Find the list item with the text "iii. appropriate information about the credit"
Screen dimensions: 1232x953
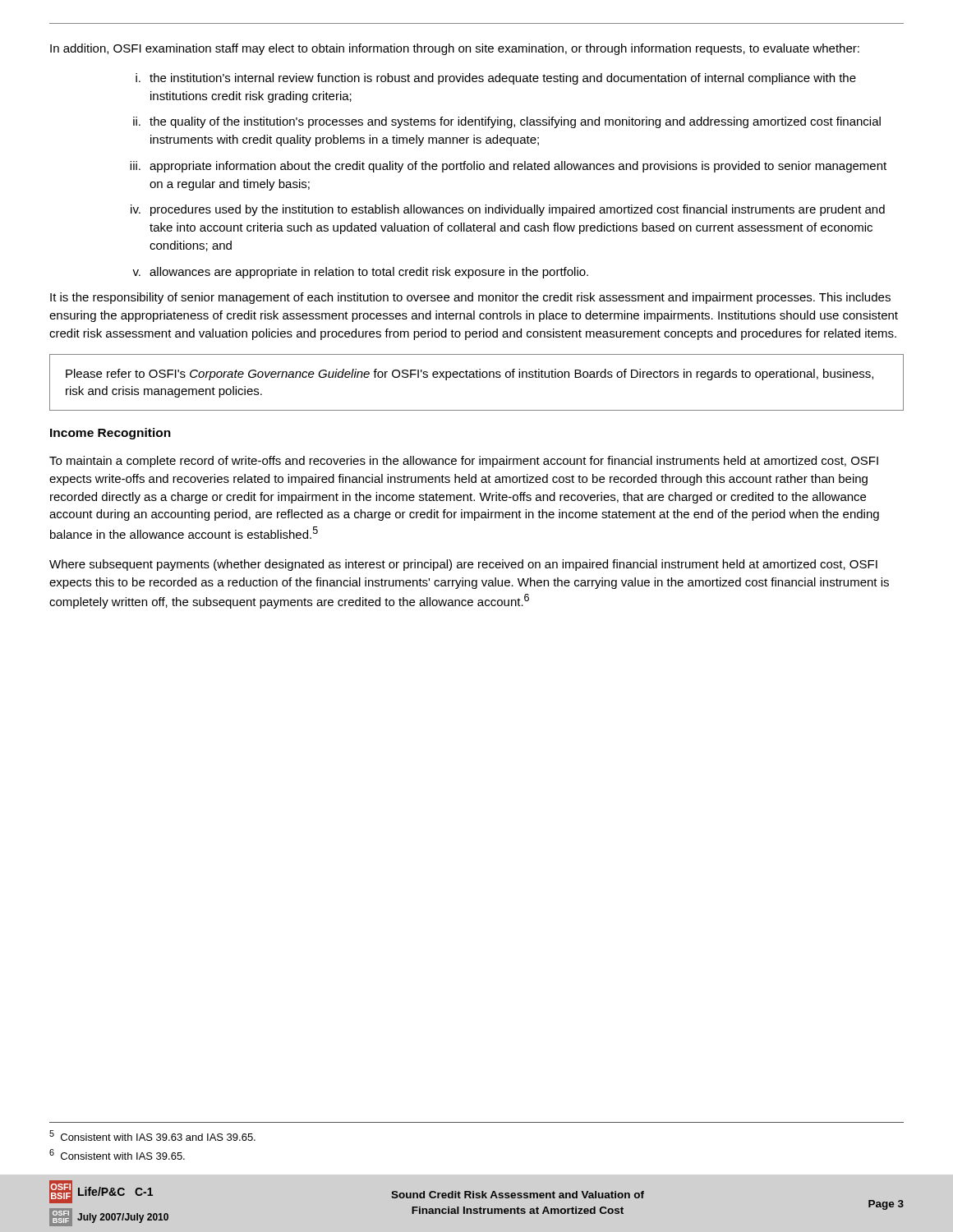(501, 175)
